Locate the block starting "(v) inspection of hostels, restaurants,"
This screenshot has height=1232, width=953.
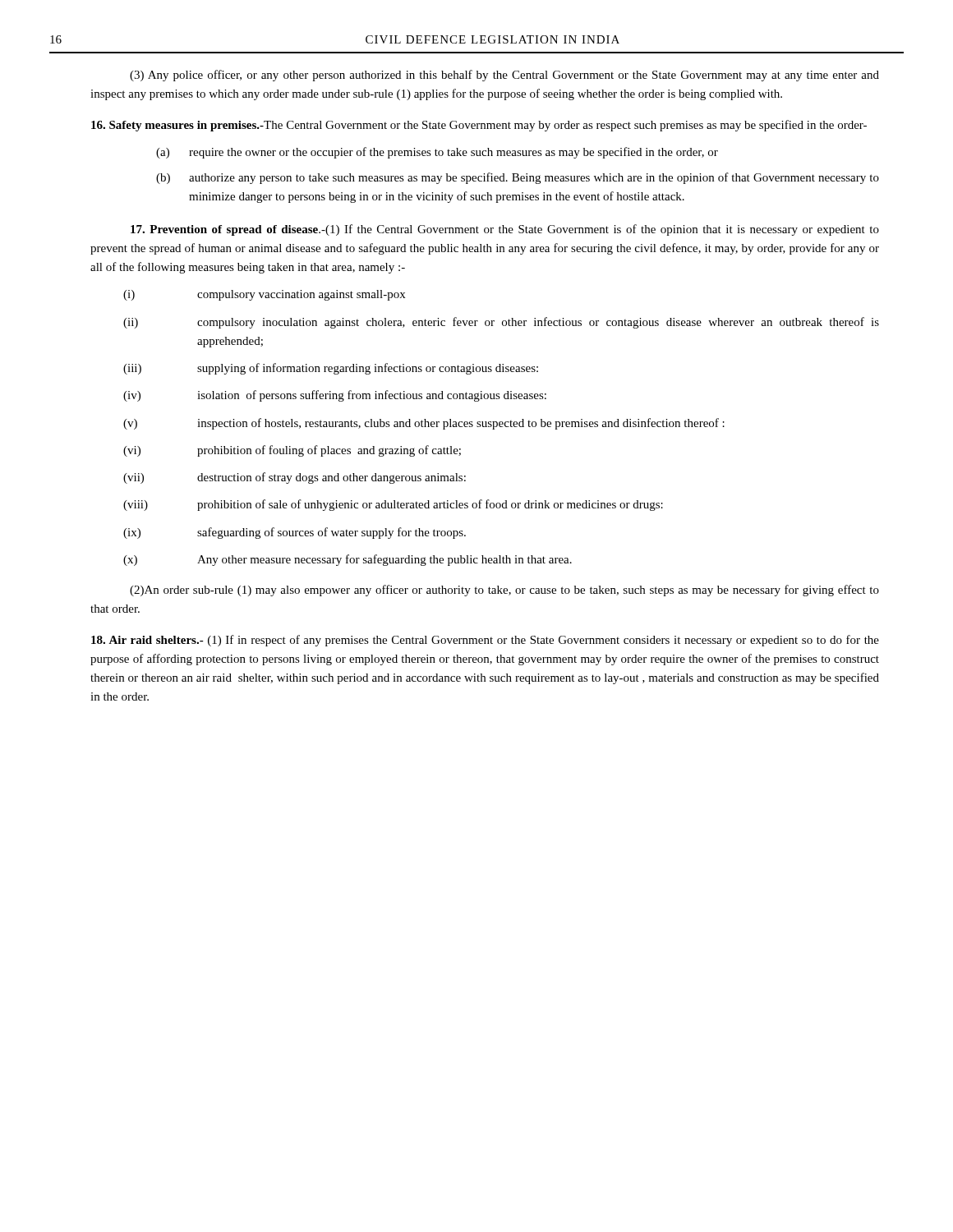485,423
